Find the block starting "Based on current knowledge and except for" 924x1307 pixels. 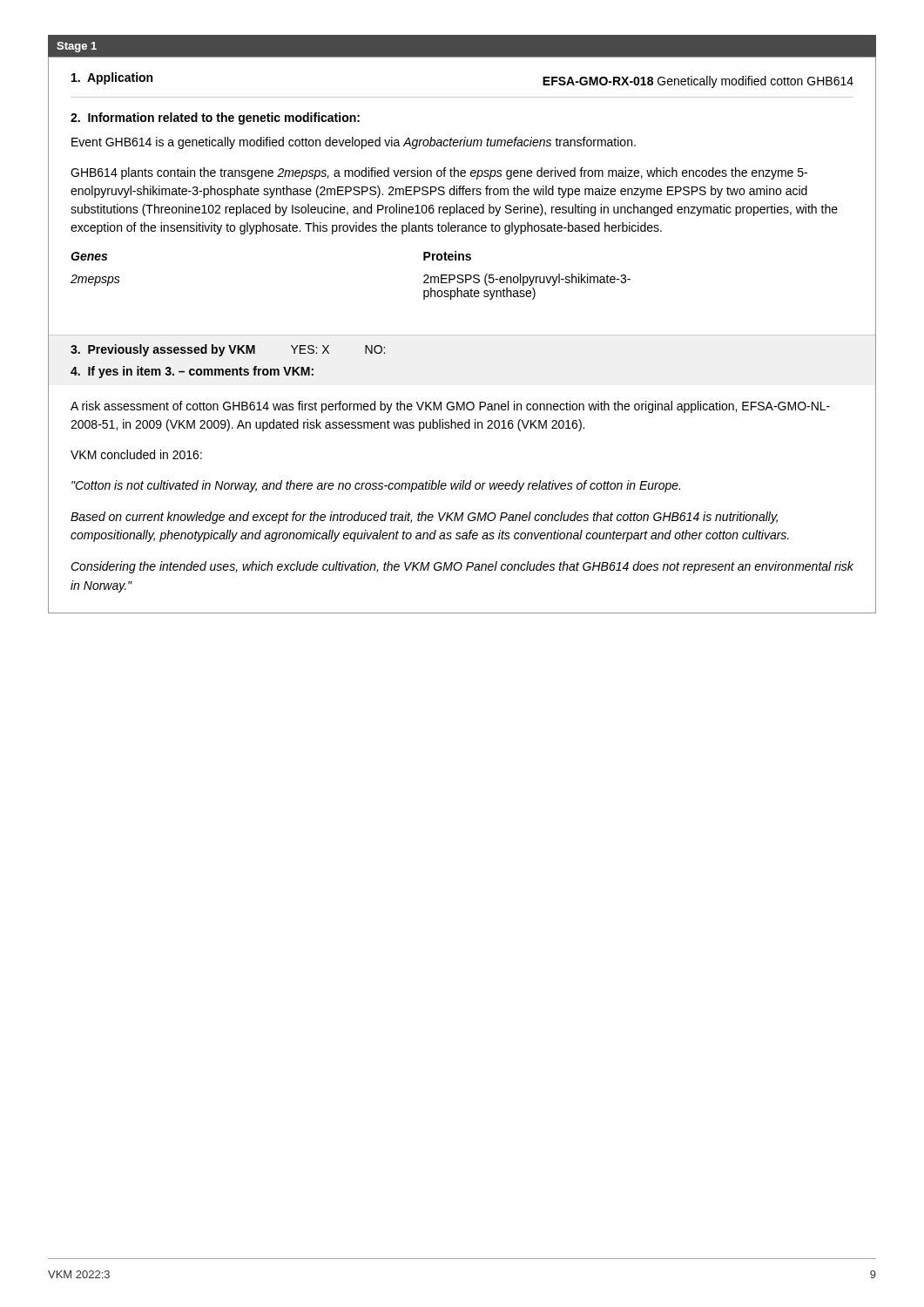(462, 527)
